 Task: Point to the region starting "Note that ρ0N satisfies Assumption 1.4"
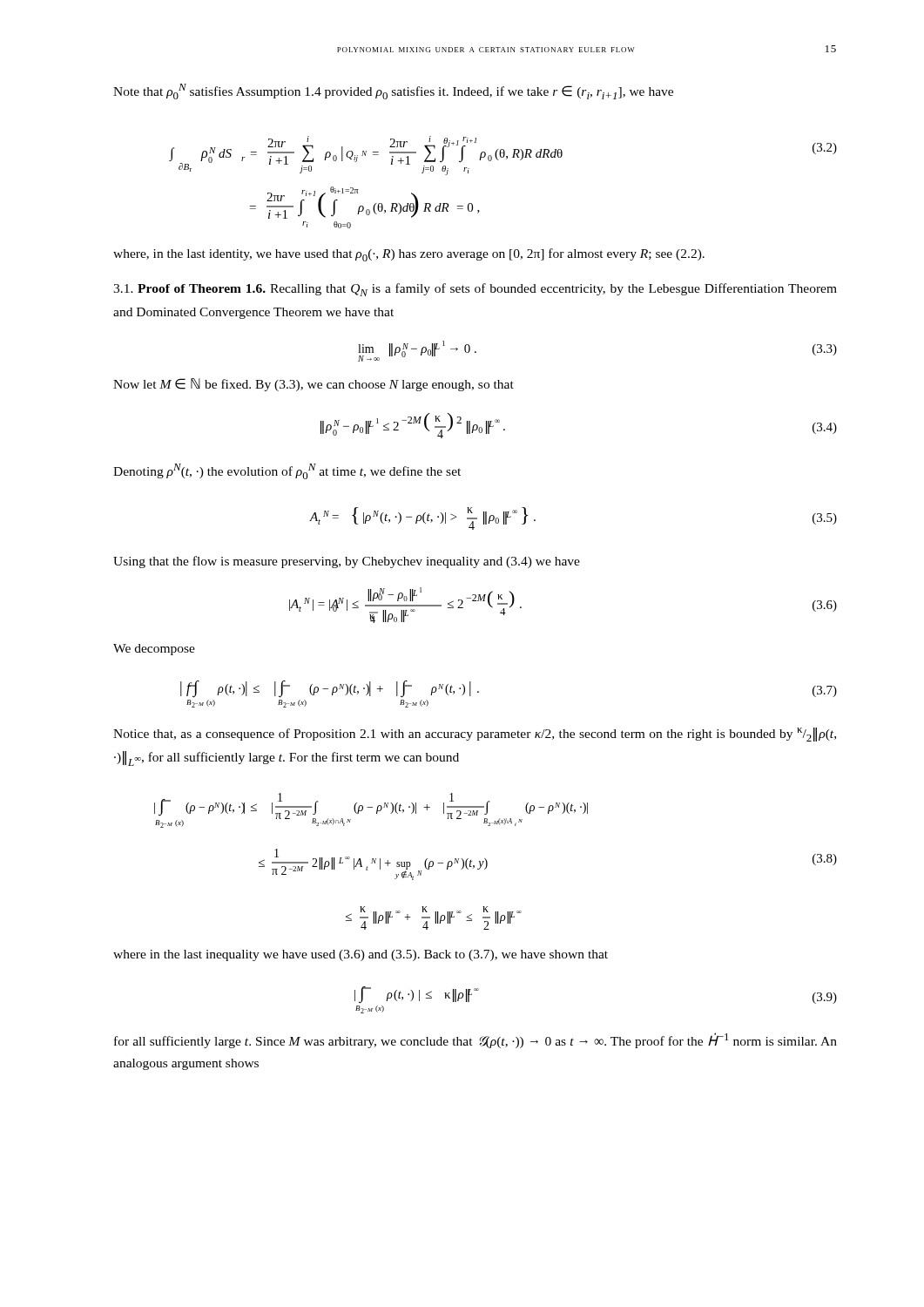tap(393, 91)
